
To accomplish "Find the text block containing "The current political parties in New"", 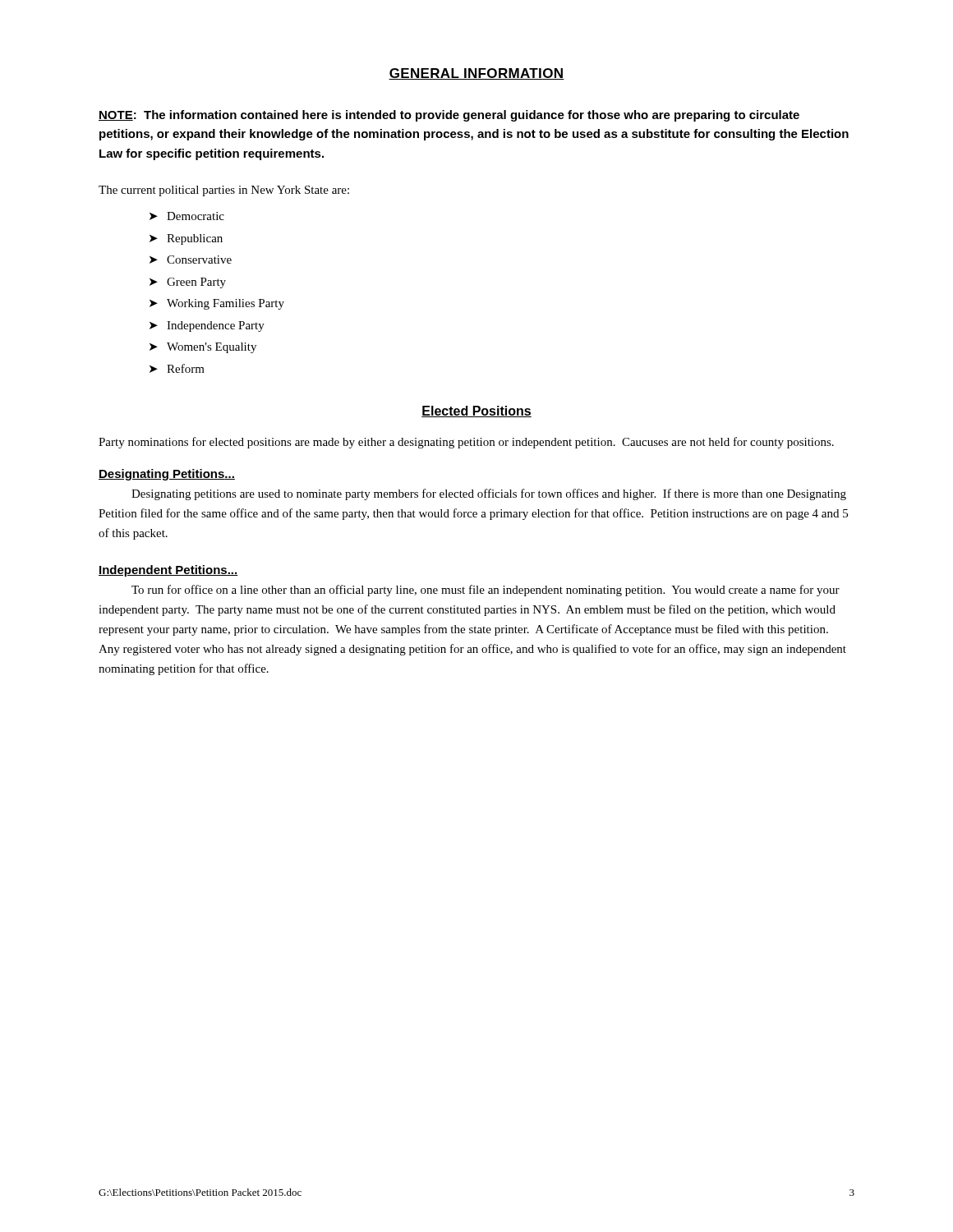I will pyautogui.click(x=224, y=190).
